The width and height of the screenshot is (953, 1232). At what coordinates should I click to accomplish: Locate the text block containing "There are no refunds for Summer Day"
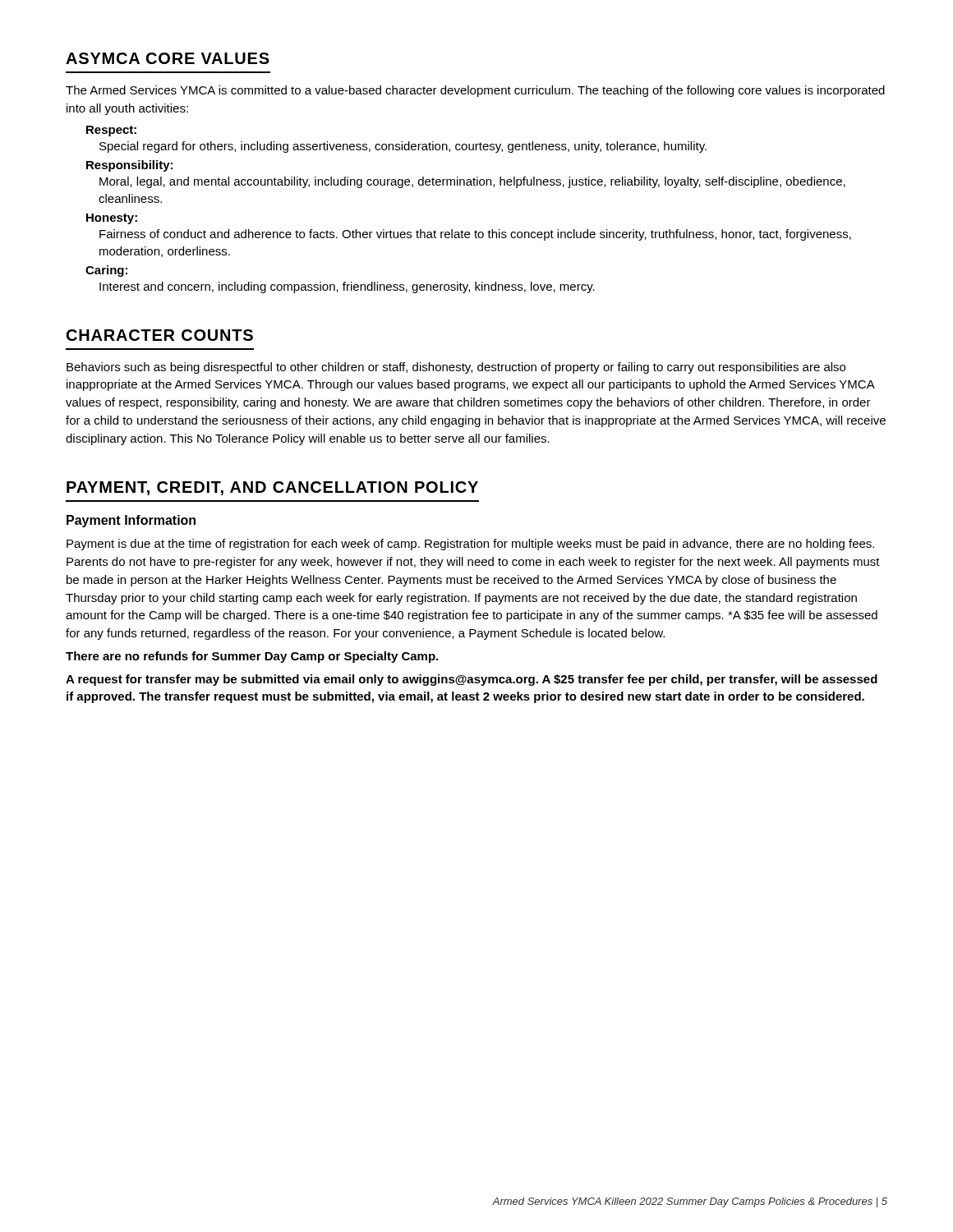[252, 657]
